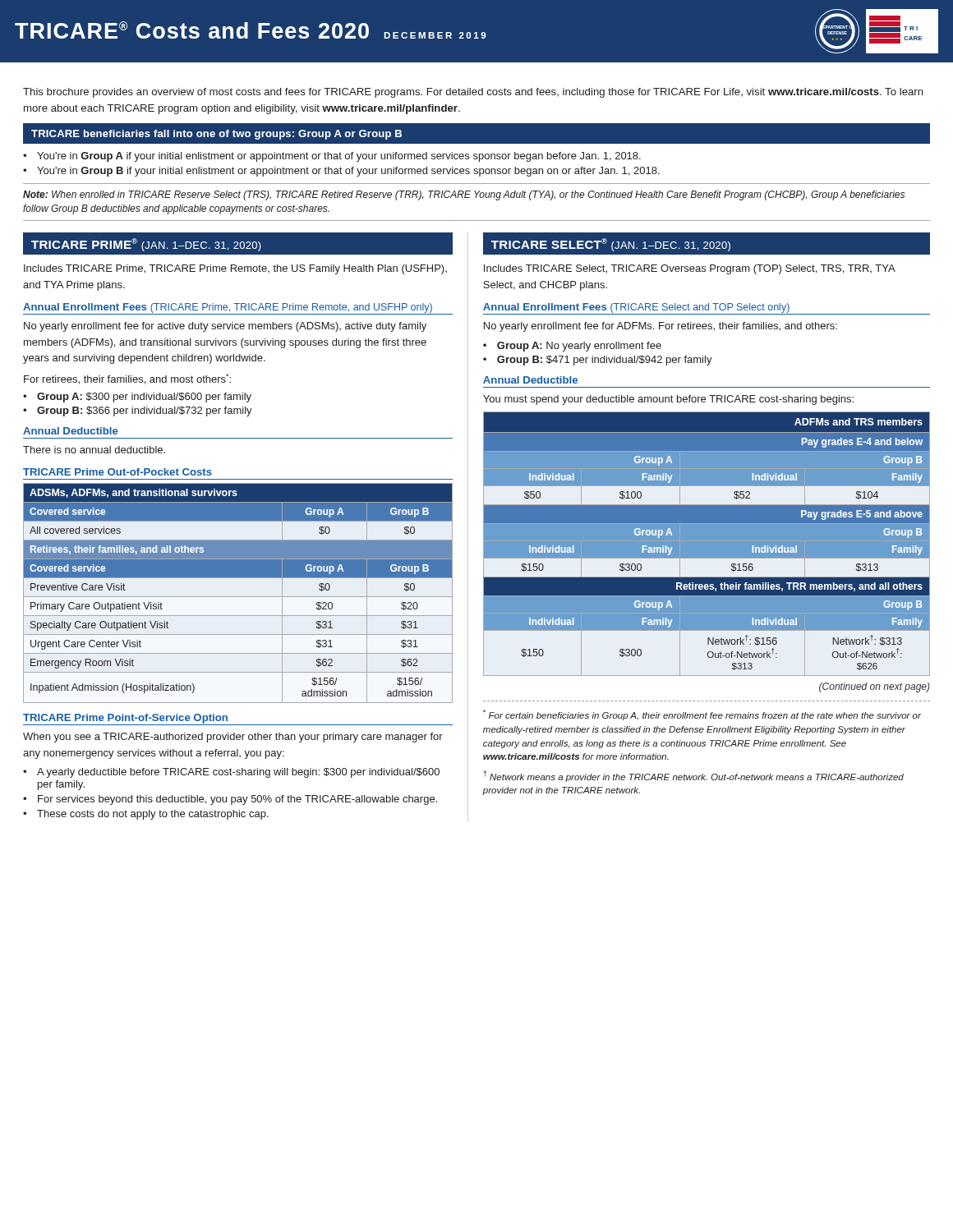Find "TRICARE Prime Out-of-Pocket Costs" on this page
Screen dimensions: 1232x953
click(x=118, y=472)
